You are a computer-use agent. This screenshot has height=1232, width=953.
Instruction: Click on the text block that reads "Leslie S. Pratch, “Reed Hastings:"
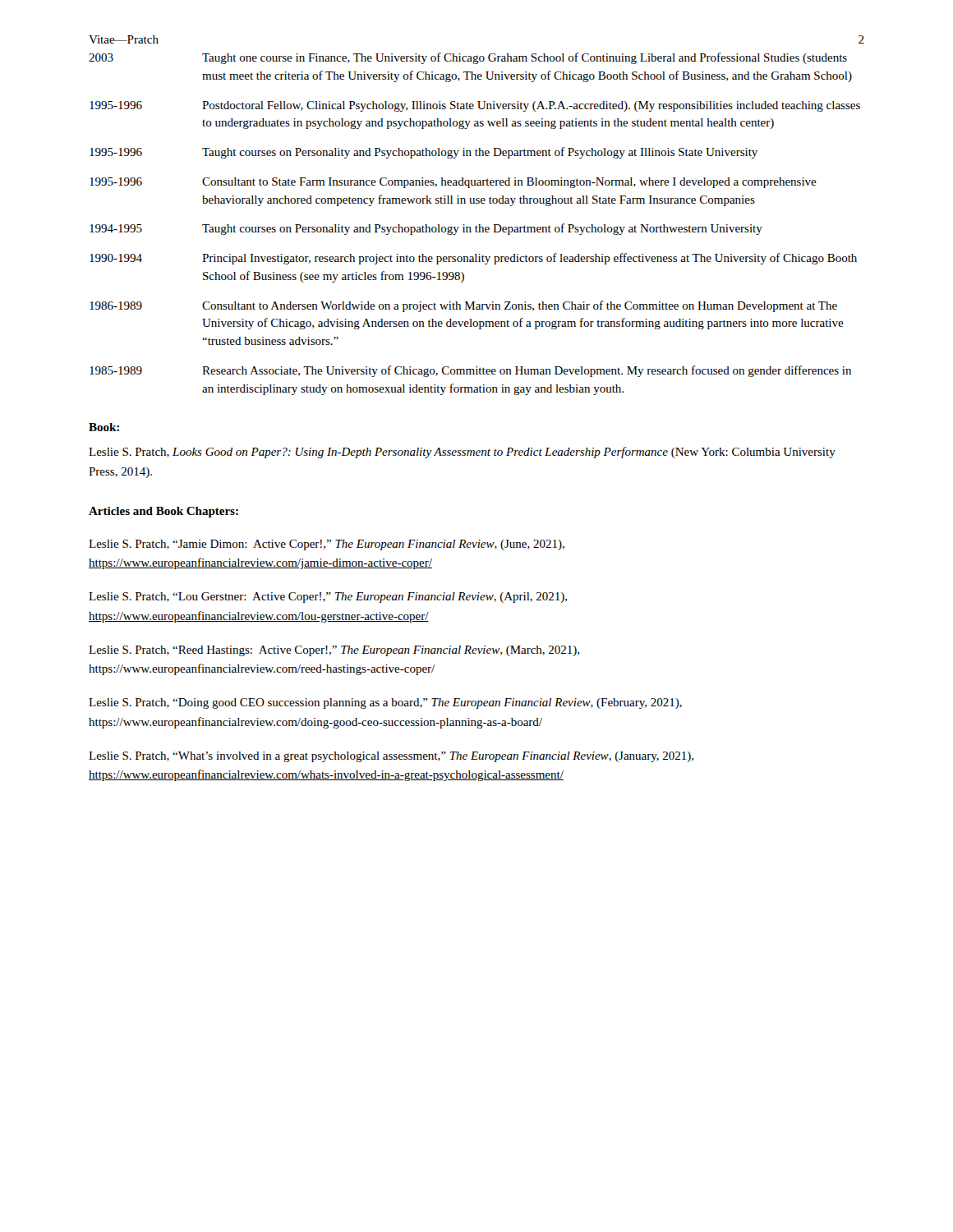pos(334,659)
